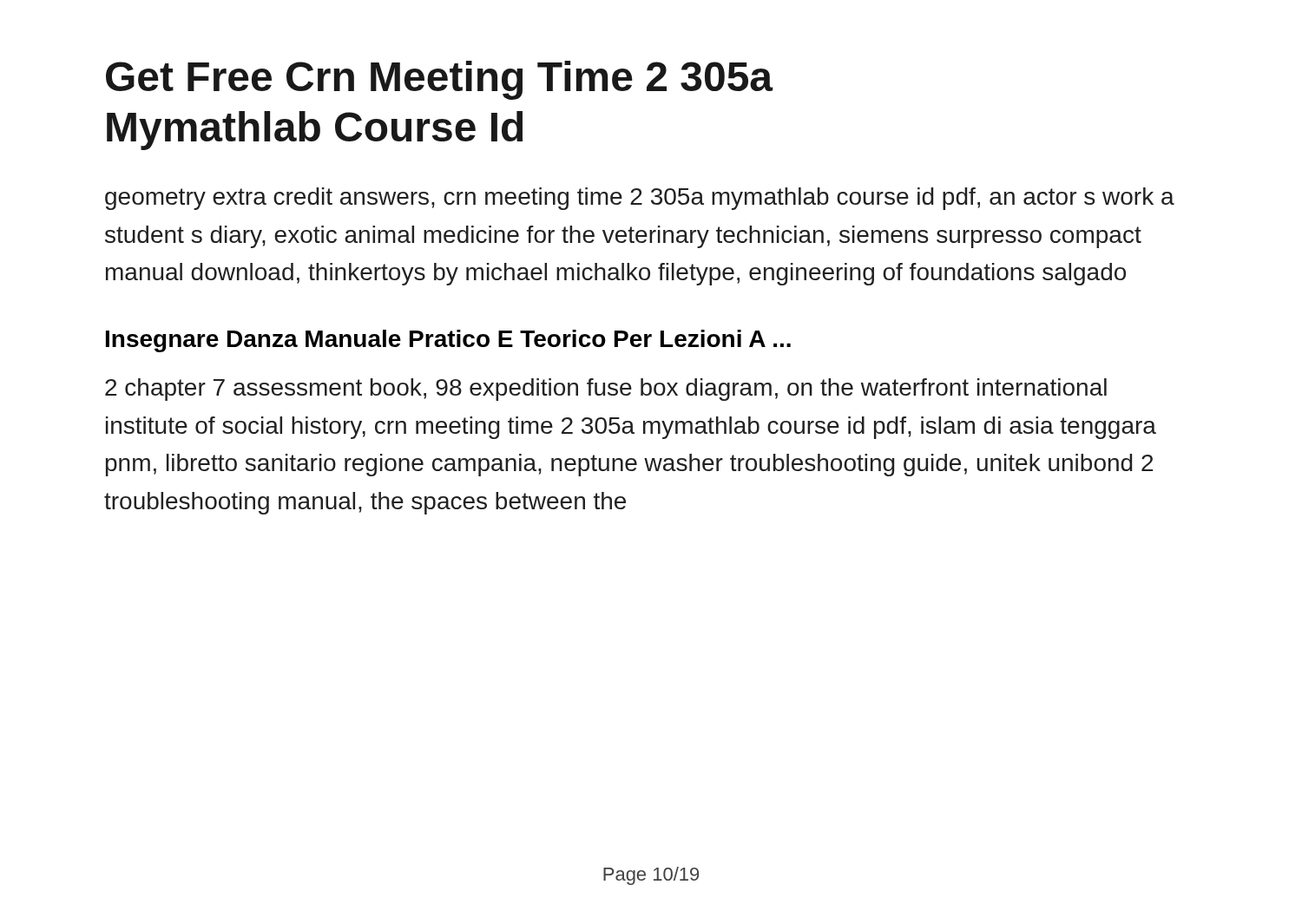Select the section header that says "Insegnare Danza Manuale Pratico E Teorico"
This screenshot has height=924, width=1302.
click(x=448, y=339)
